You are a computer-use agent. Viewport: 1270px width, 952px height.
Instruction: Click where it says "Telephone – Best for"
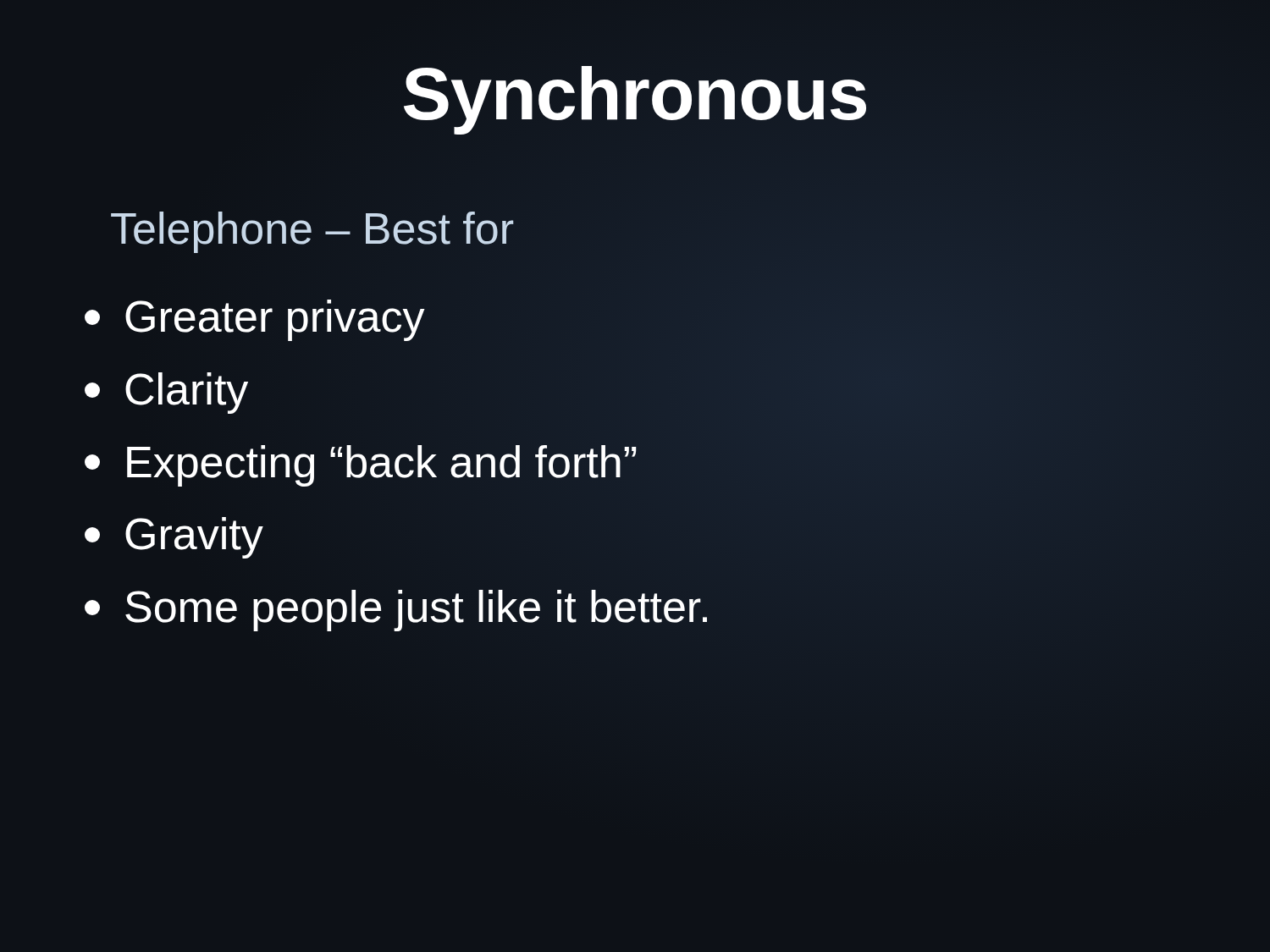click(312, 228)
